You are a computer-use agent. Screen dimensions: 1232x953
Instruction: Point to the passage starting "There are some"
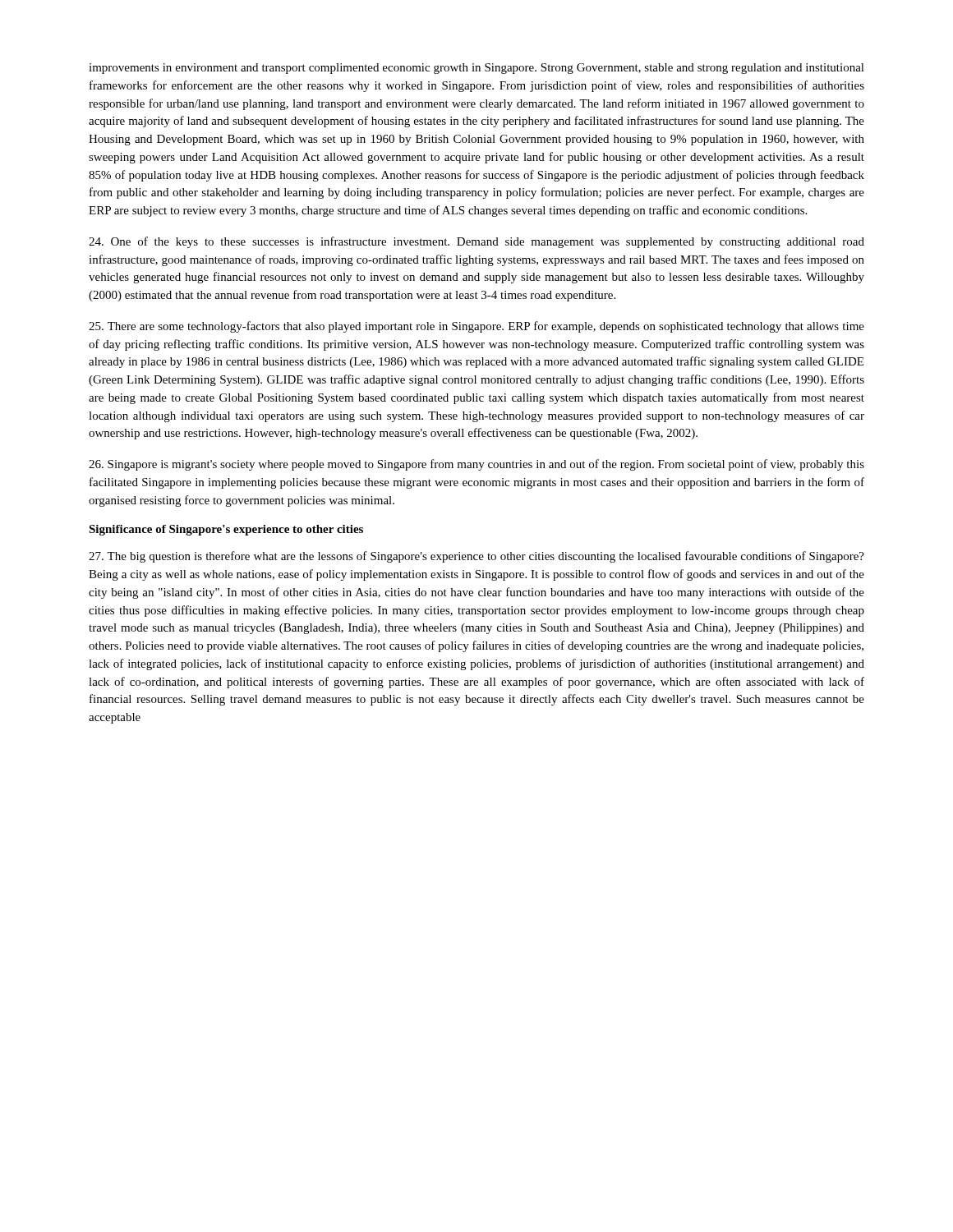(476, 379)
